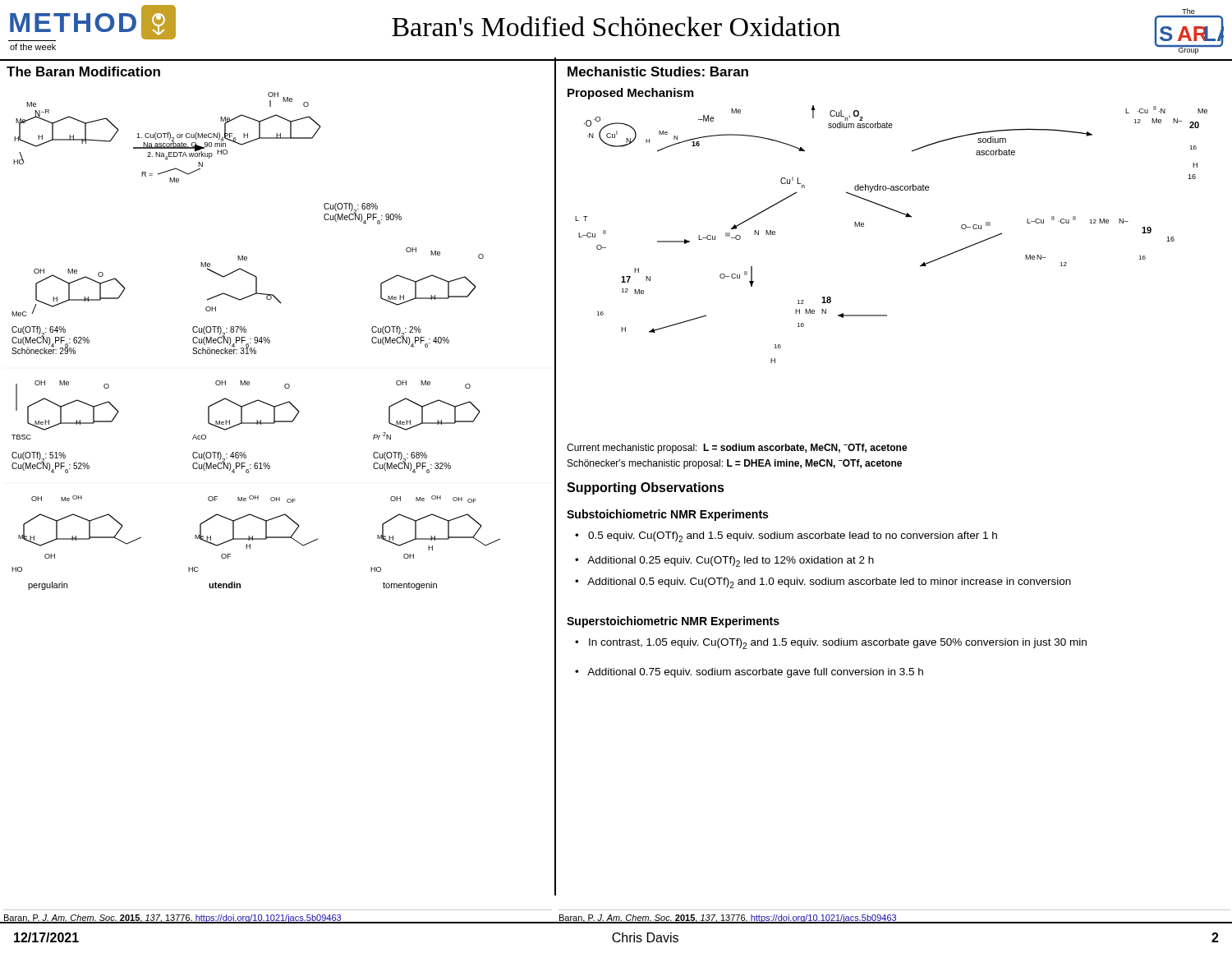This screenshot has height=953, width=1232.
Task: Find the element starting "Superstoichiometric NMR Experiments"
Action: tap(673, 621)
